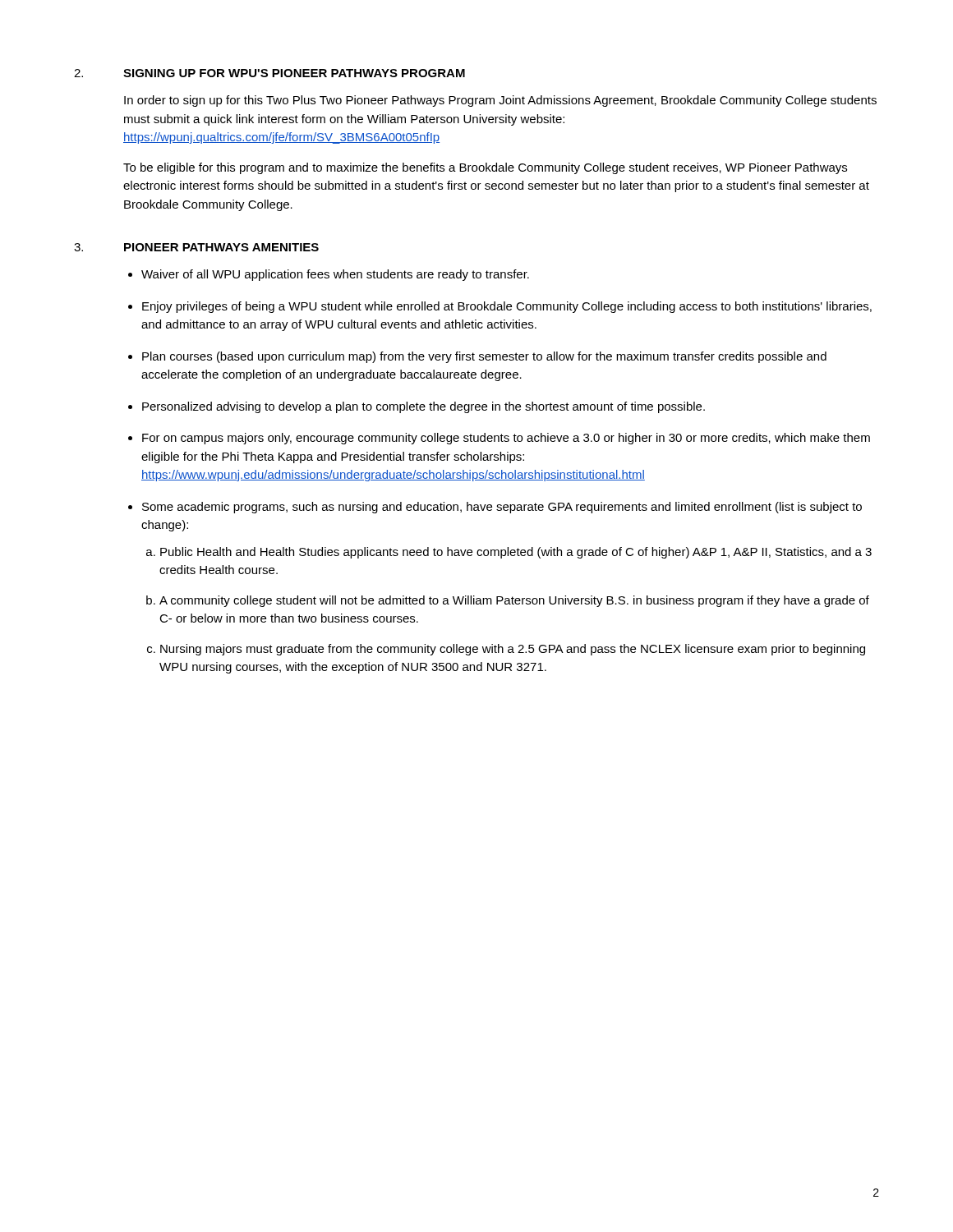
Task: Locate the region starting "Some academic programs, such as"
Action: (x=510, y=588)
